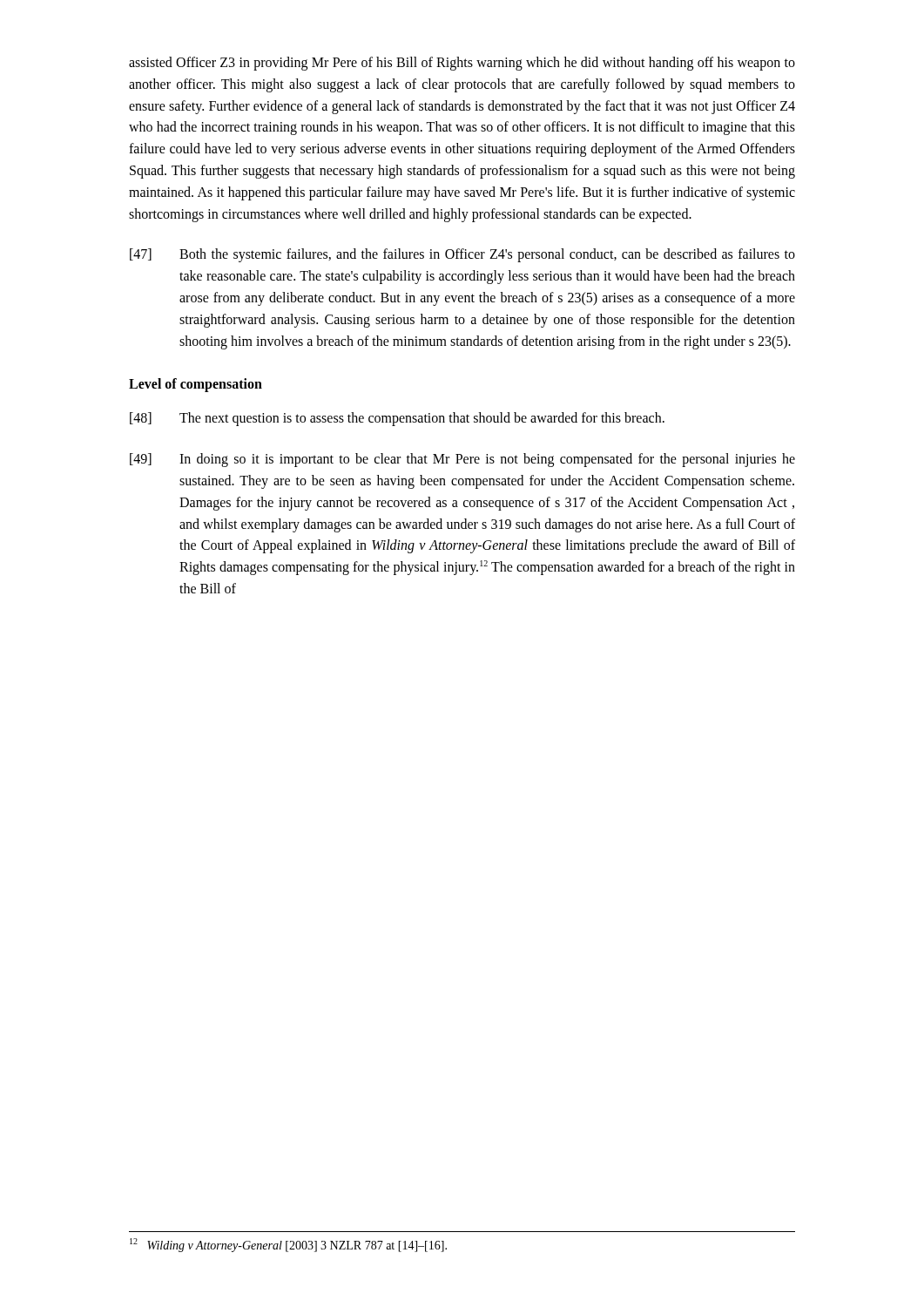Find the text block that reads "[48] The next question is to assess"

pos(462,419)
